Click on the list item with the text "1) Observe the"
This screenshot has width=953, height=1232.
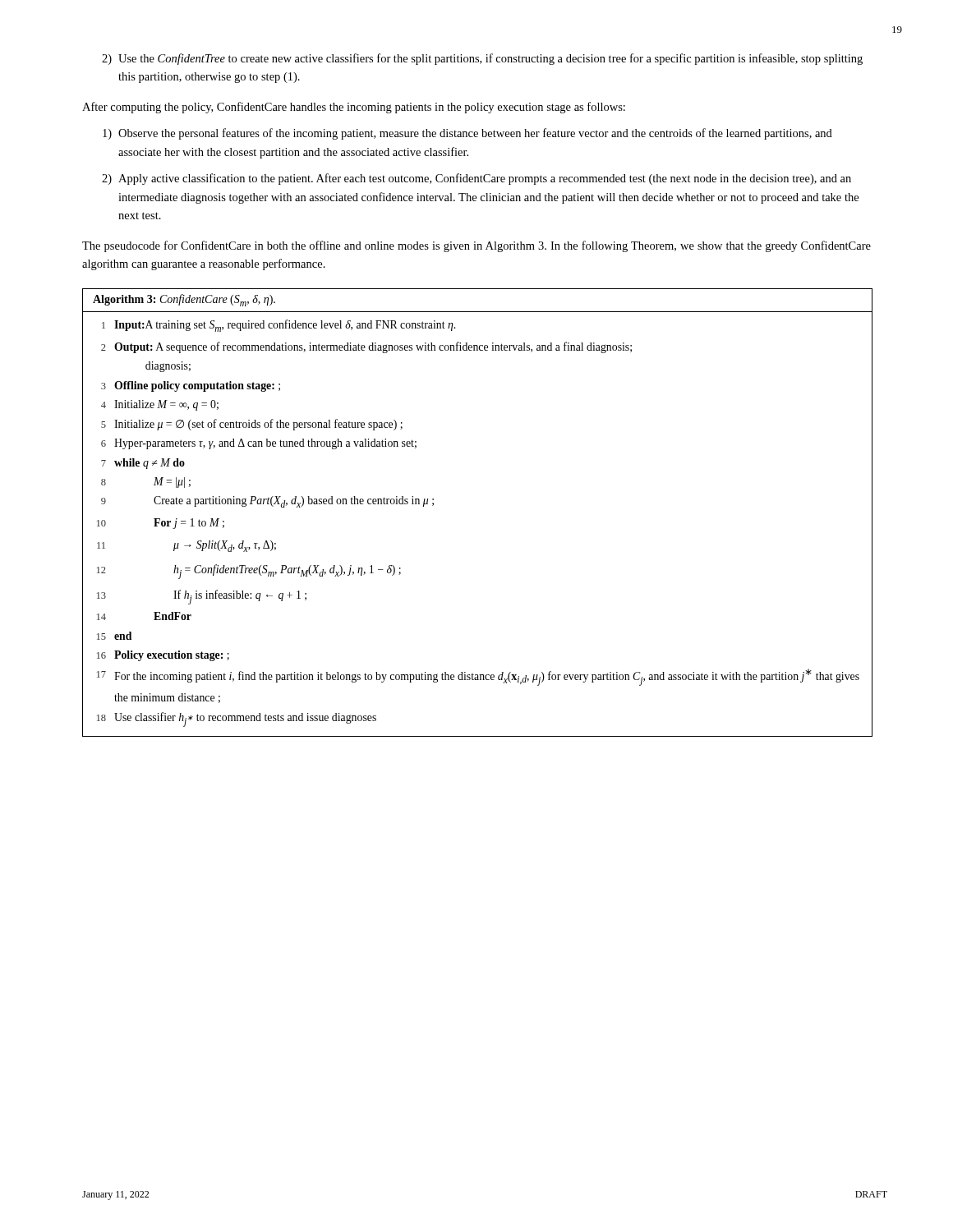point(476,143)
